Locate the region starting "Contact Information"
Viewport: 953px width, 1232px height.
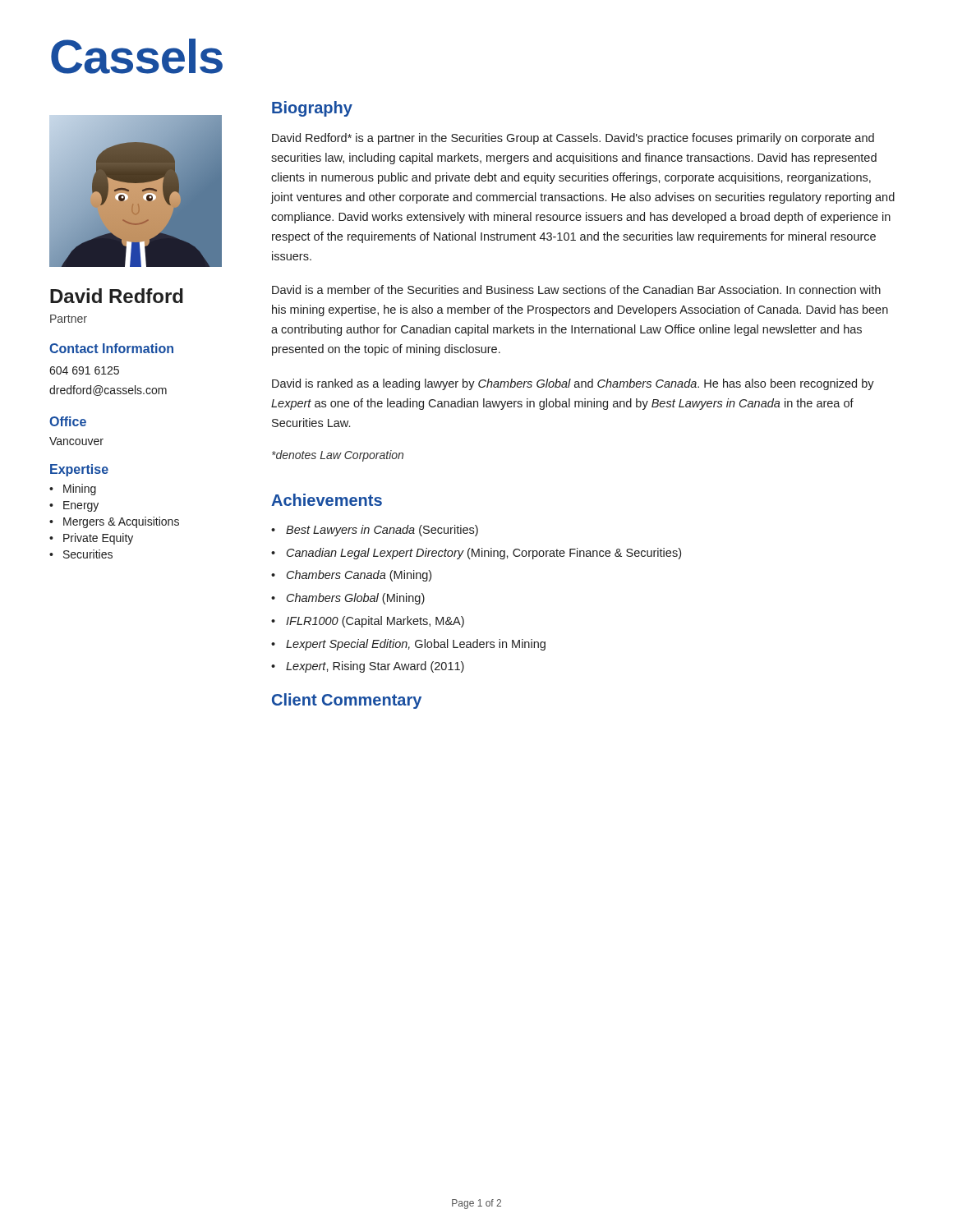(112, 348)
